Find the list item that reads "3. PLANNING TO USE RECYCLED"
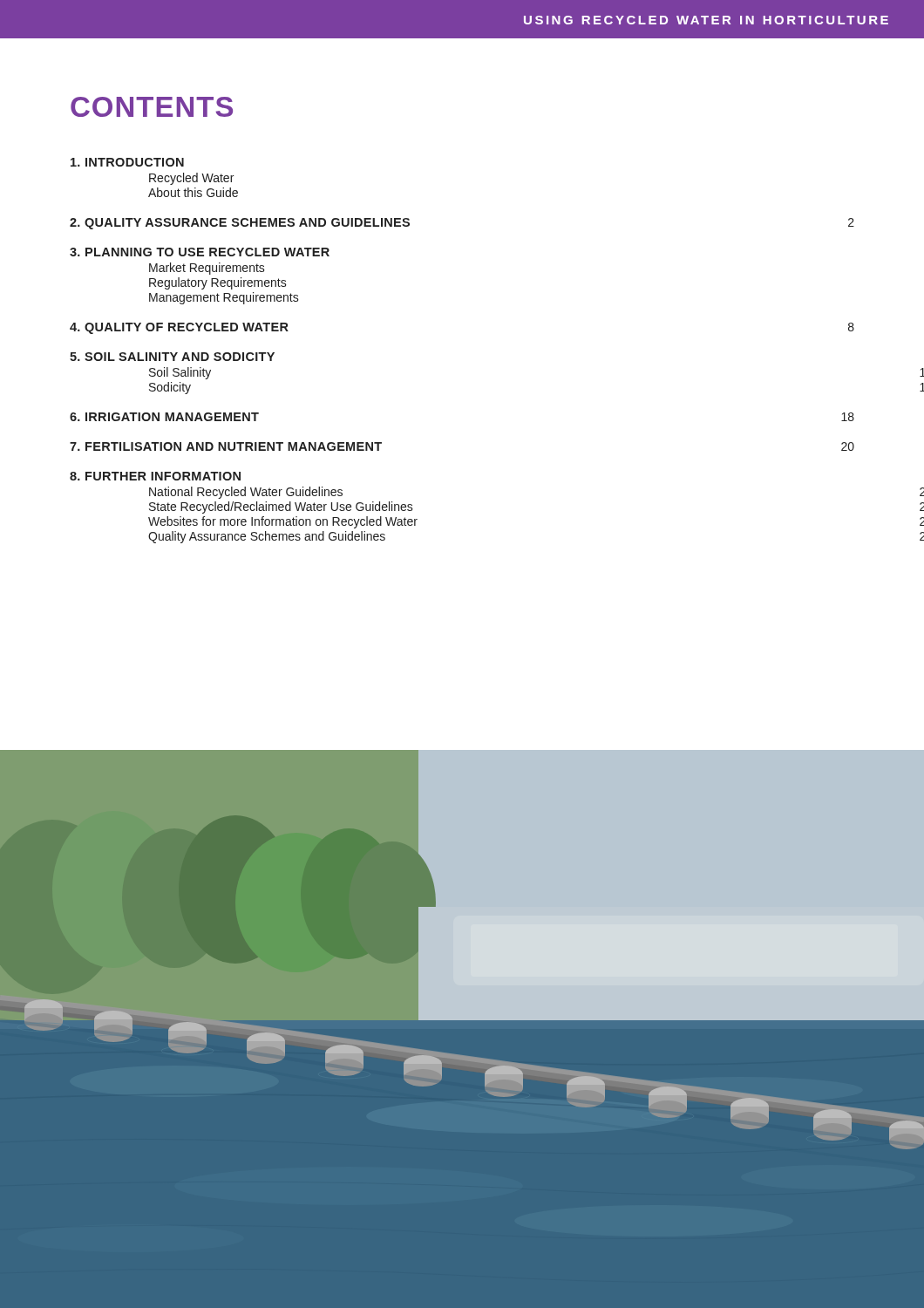This screenshot has width=924, height=1308. [x=200, y=252]
